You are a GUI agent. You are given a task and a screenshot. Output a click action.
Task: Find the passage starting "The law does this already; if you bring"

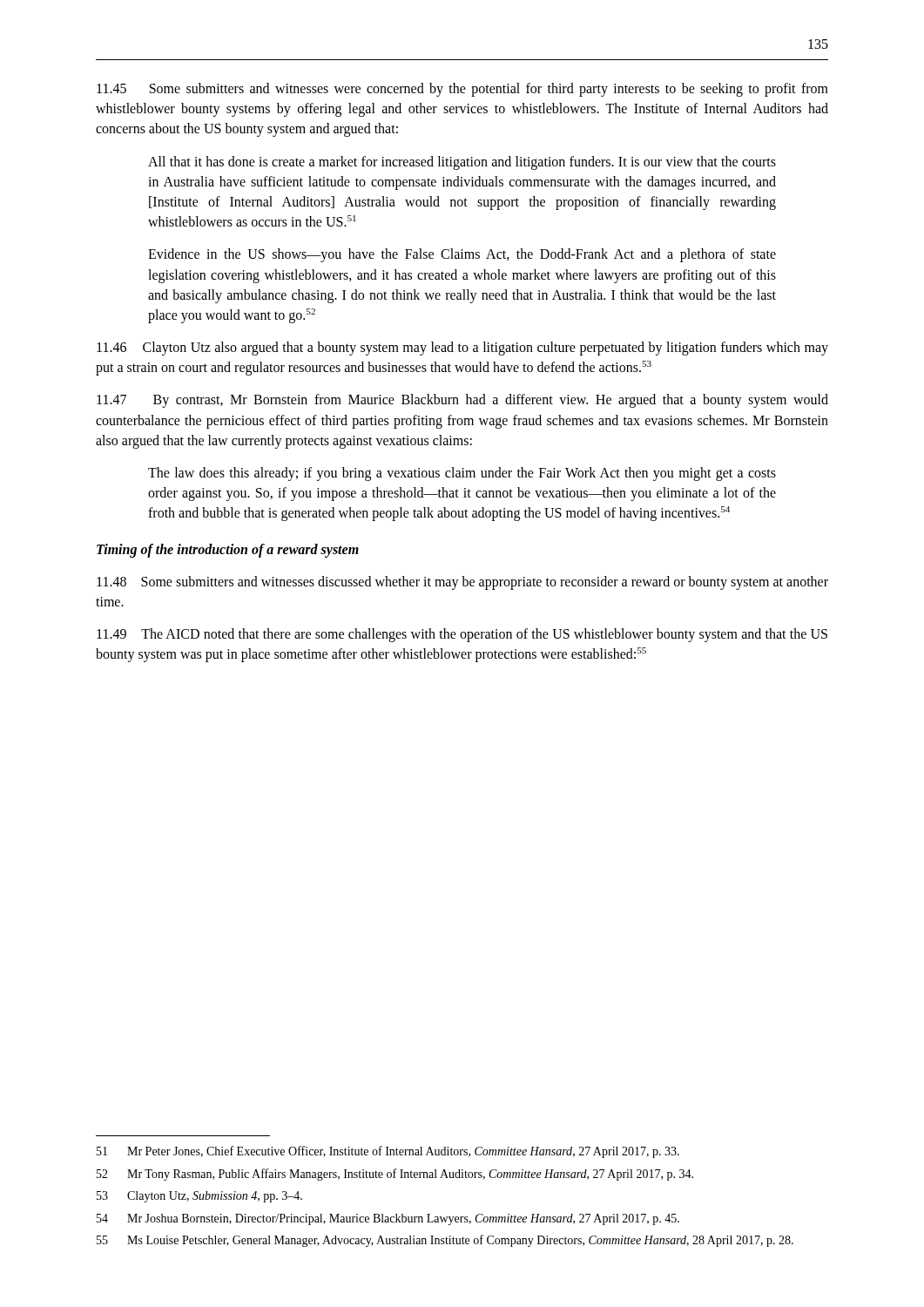click(462, 493)
